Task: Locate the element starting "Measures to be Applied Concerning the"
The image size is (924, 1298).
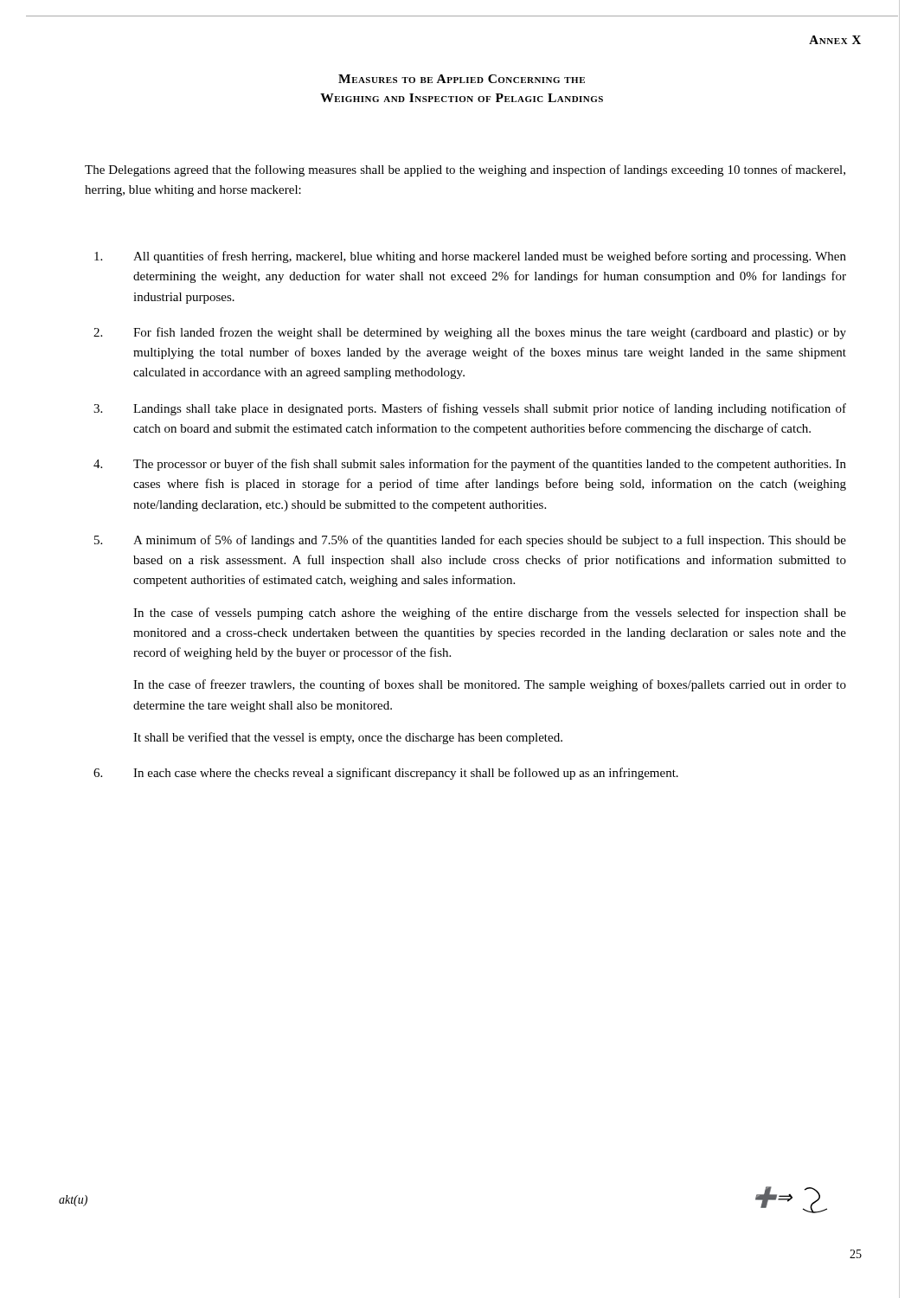Action: (x=462, y=89)
